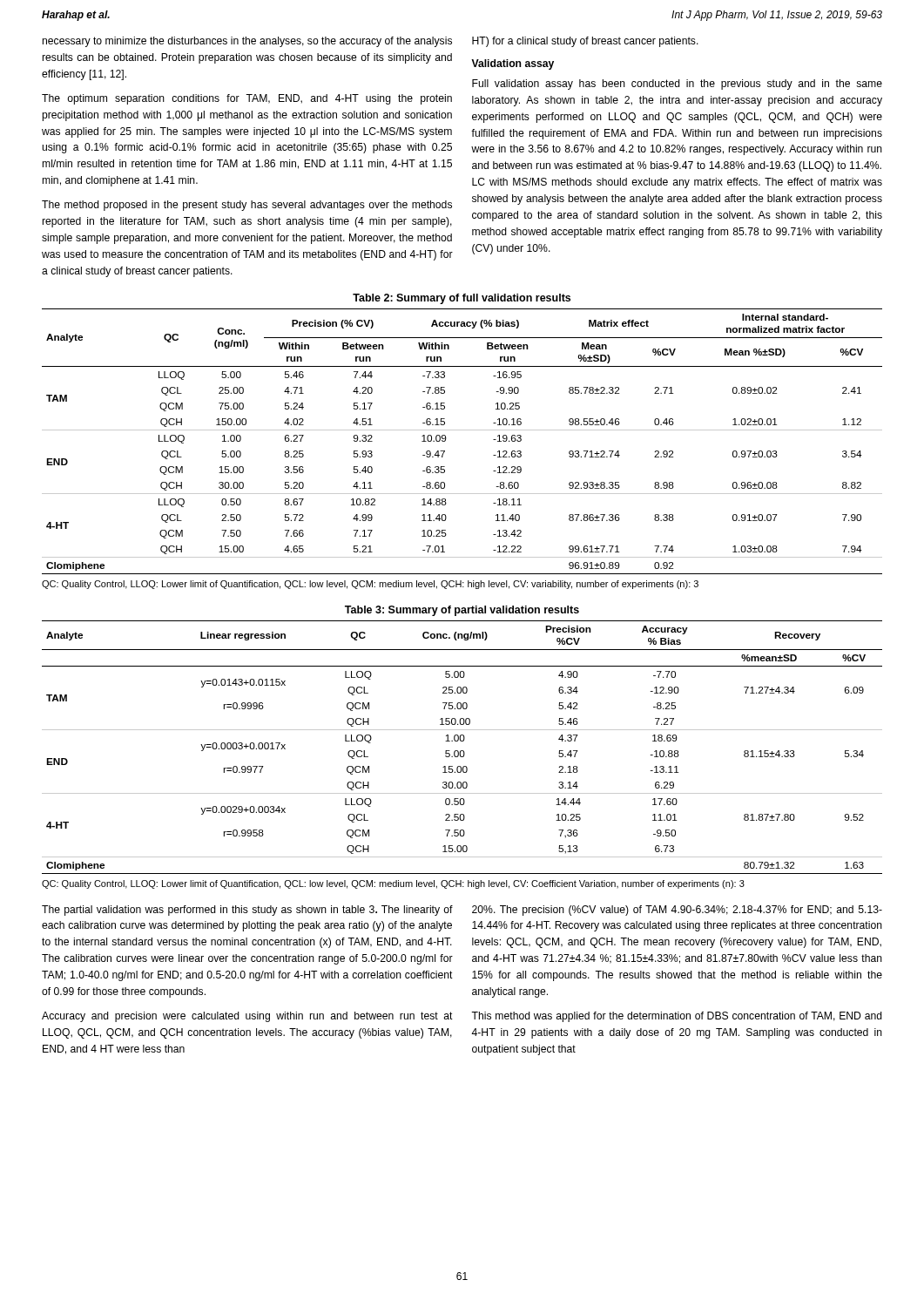
Task: Point to the block beginning "Full validation assay has been"
Action: (677, 166)
